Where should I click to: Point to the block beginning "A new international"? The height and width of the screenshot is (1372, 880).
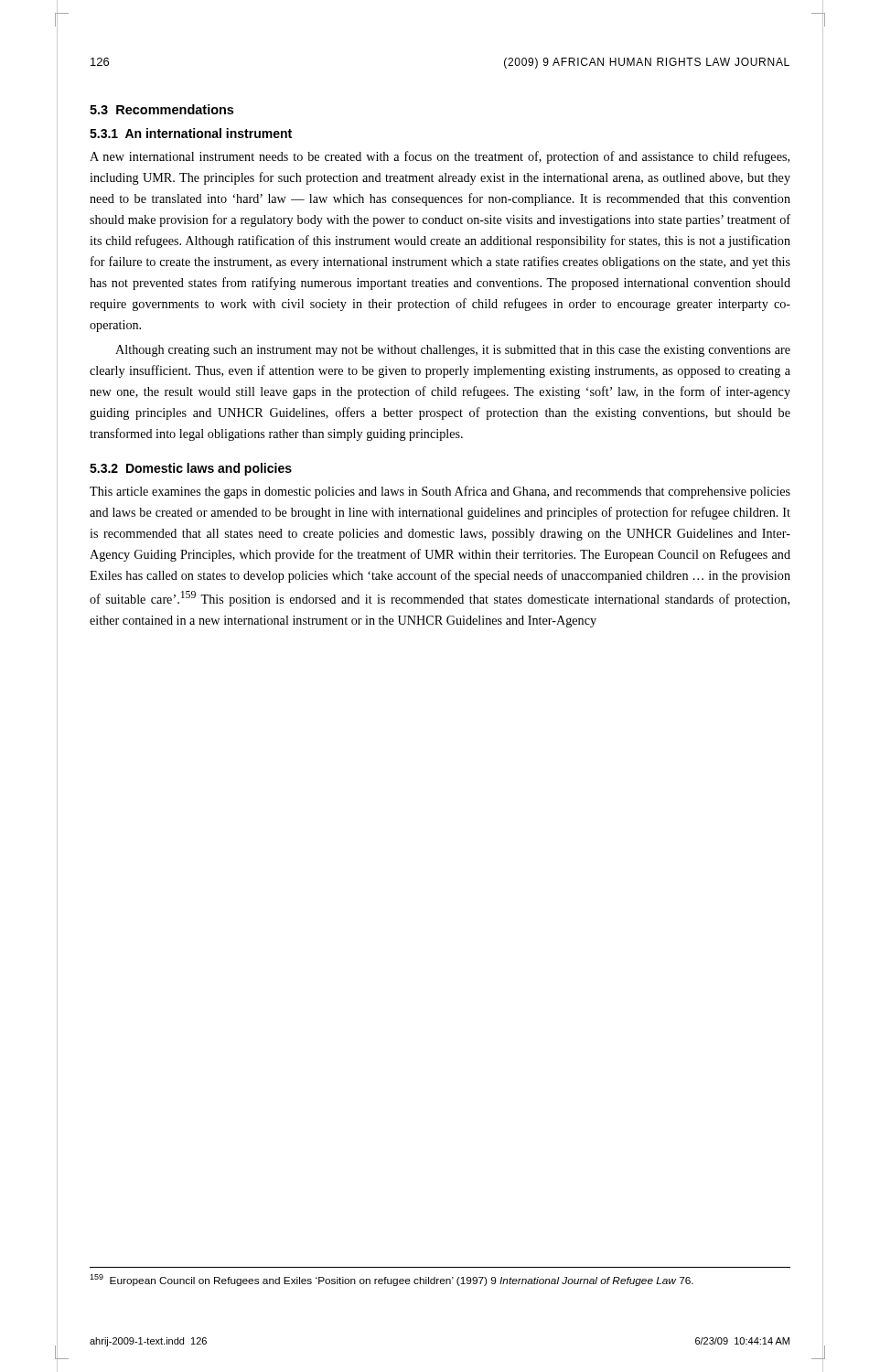[x=440, y=241]
